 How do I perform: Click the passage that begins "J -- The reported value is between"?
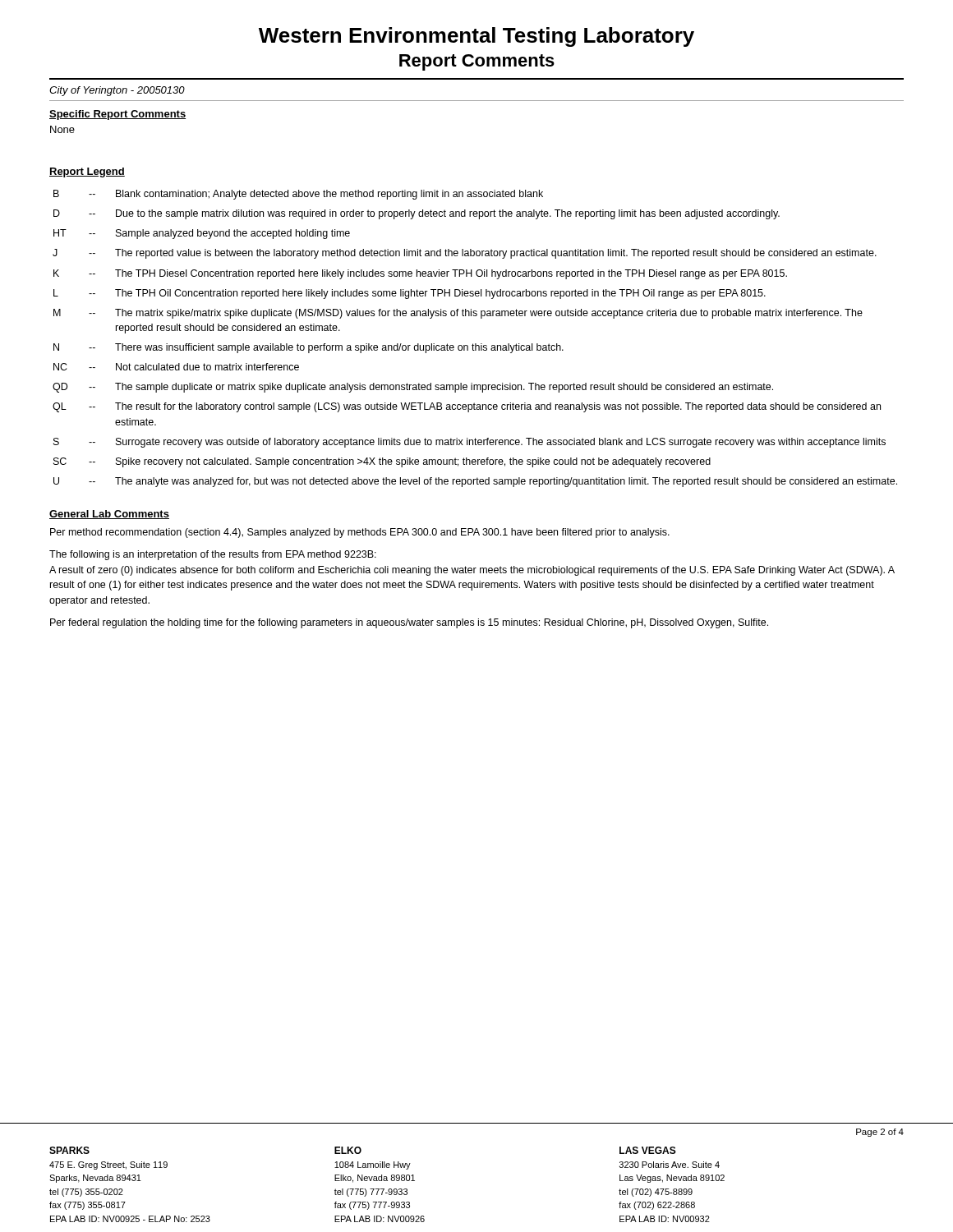[476, 253]
